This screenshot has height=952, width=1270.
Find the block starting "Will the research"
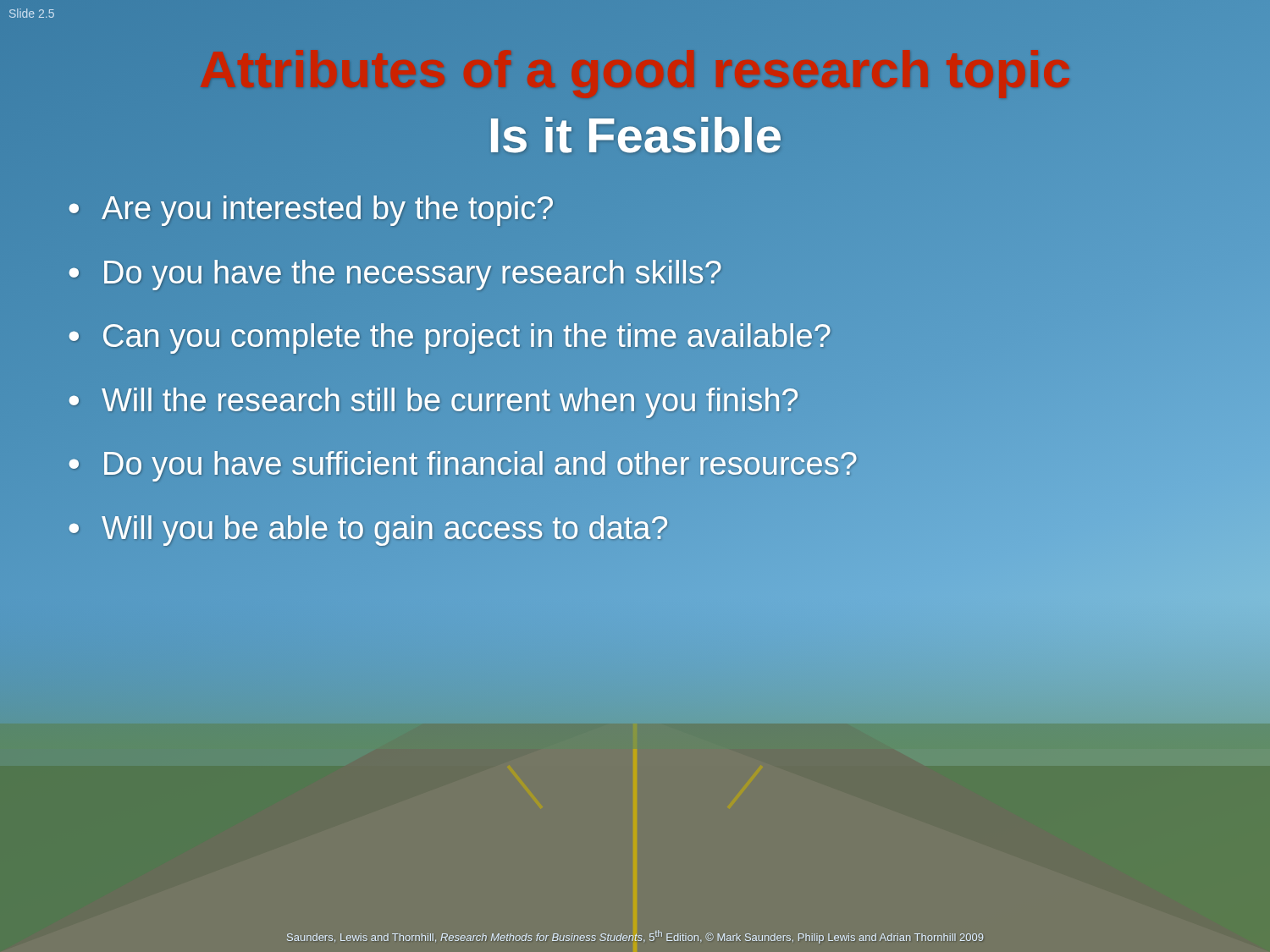[x=450, y=400]
